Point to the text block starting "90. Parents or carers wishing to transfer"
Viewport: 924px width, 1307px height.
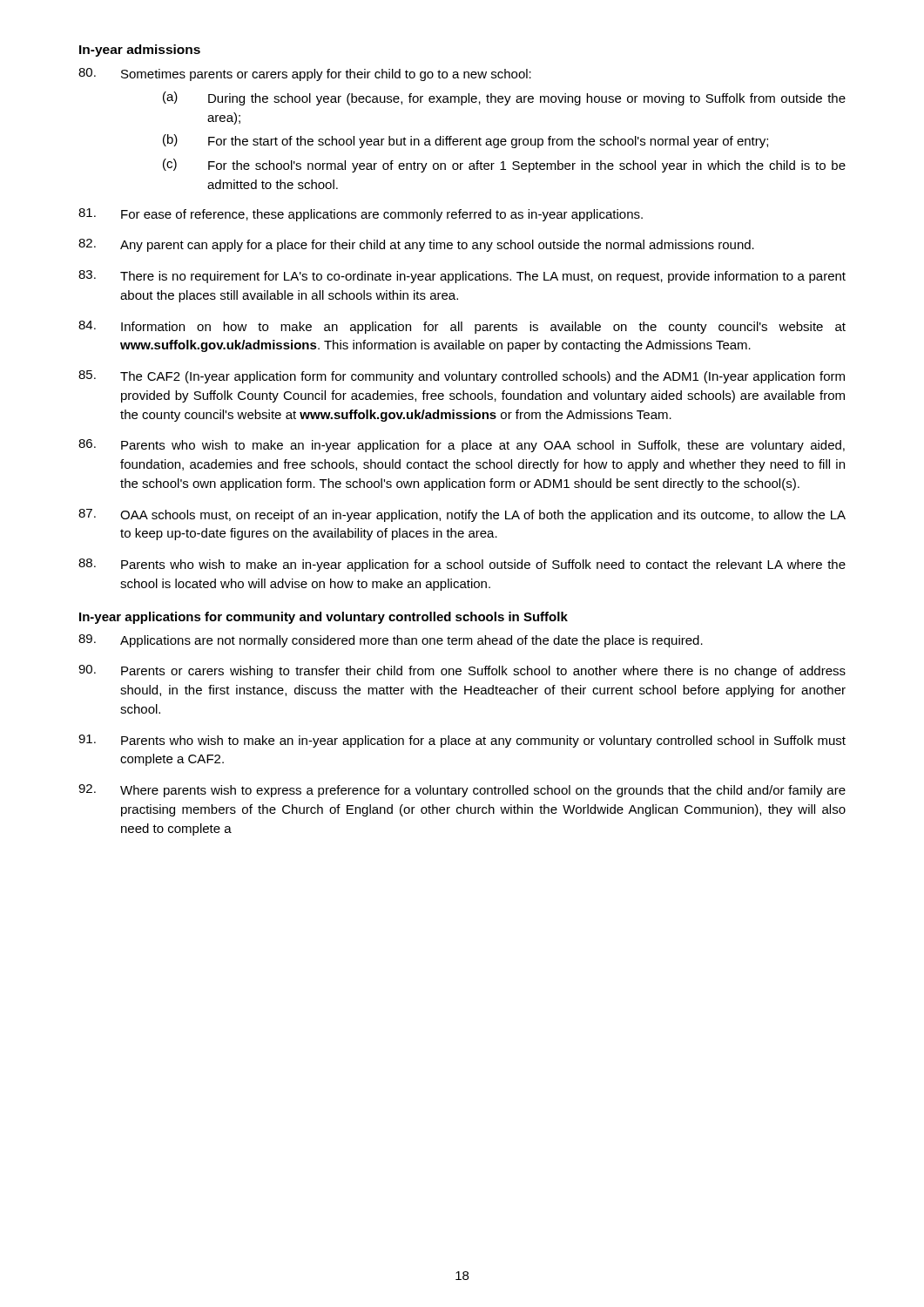(x=462, y=690)
